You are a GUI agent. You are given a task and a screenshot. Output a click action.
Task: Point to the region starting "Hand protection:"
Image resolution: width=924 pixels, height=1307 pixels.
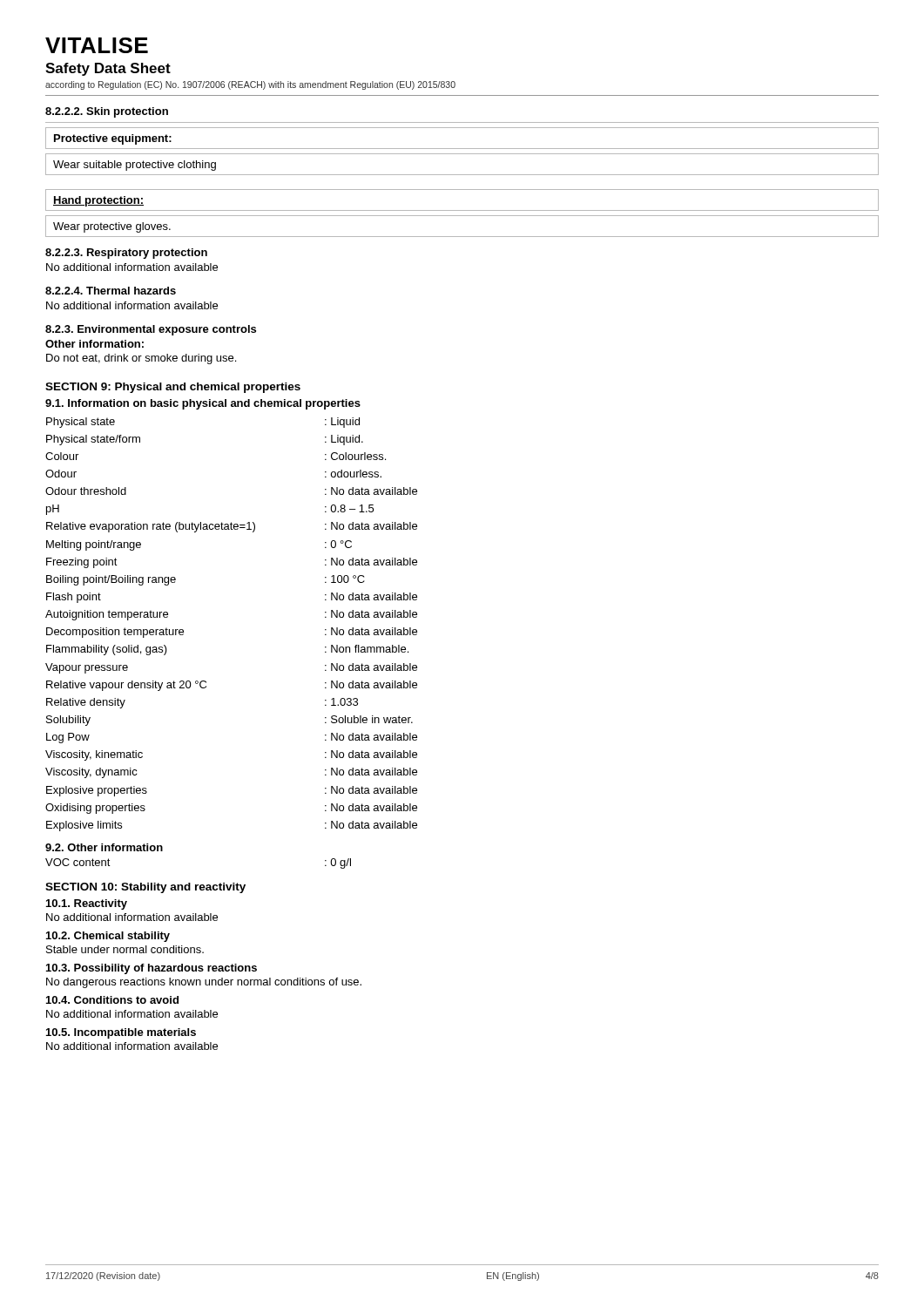pos(98,200)
